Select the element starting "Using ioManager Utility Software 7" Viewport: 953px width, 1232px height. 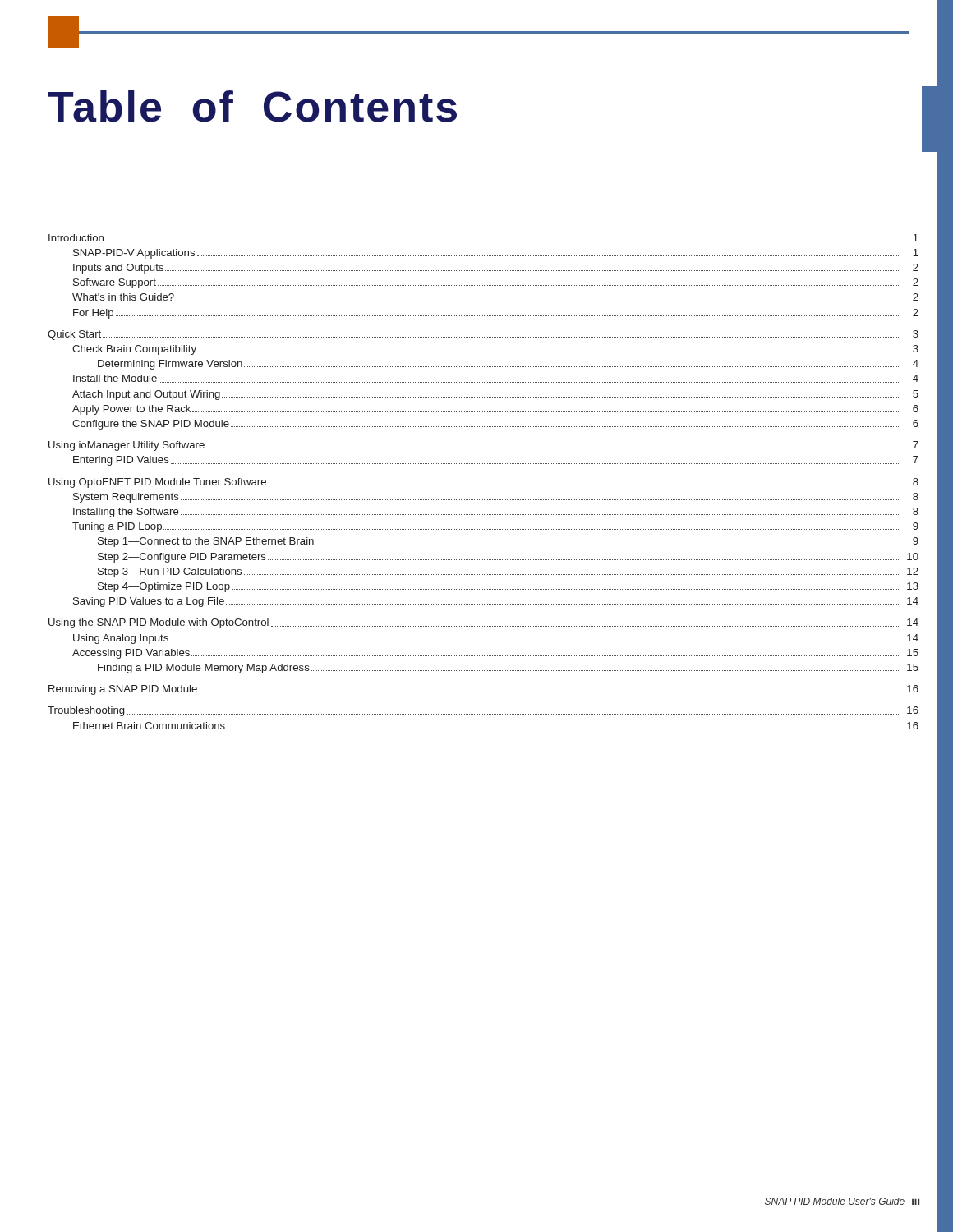(483, 445)
